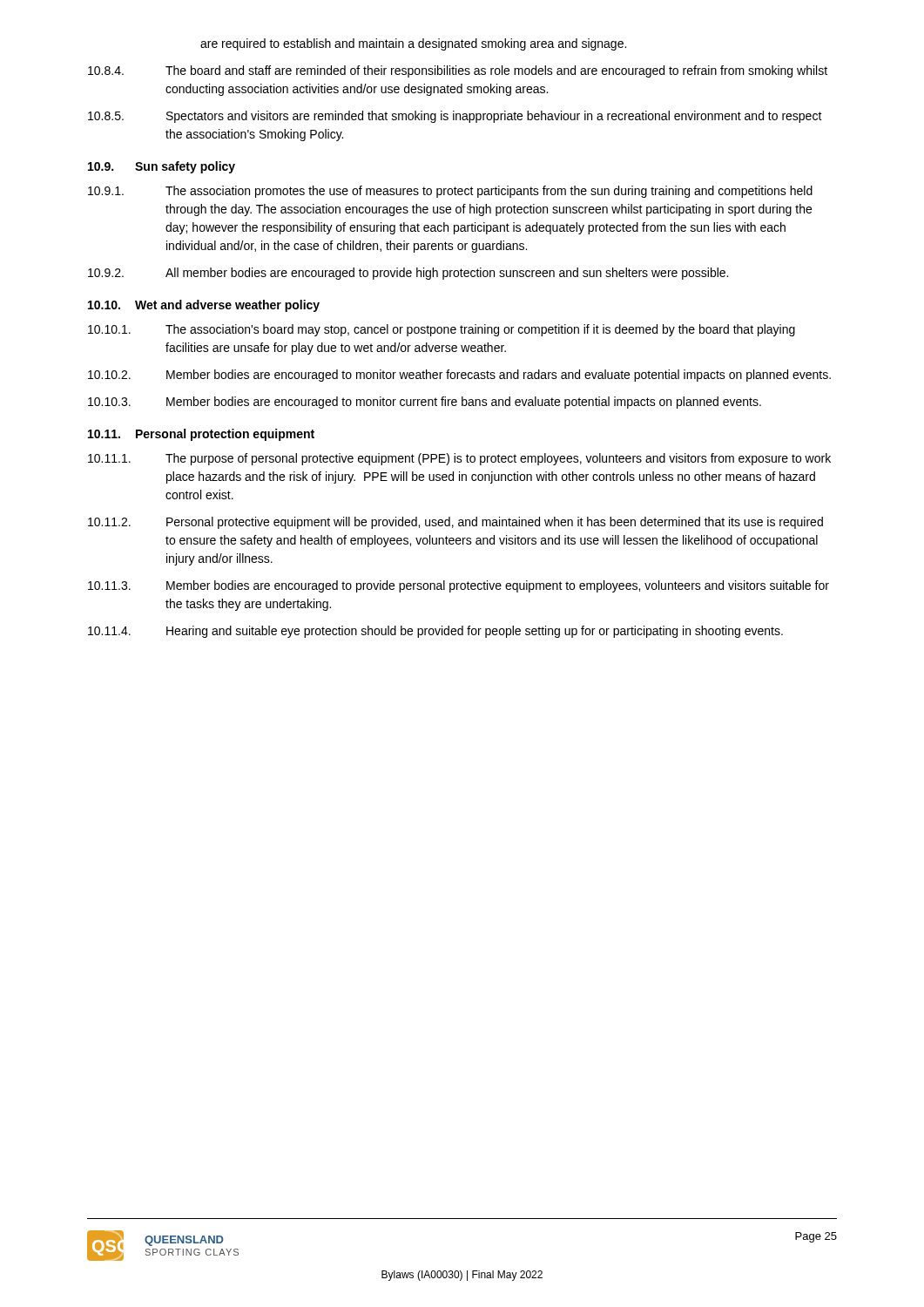
Task: Find the list item with the text "10.8.5. Spectators and visitors are reminded that smoking"
Action: coord(462,125)
